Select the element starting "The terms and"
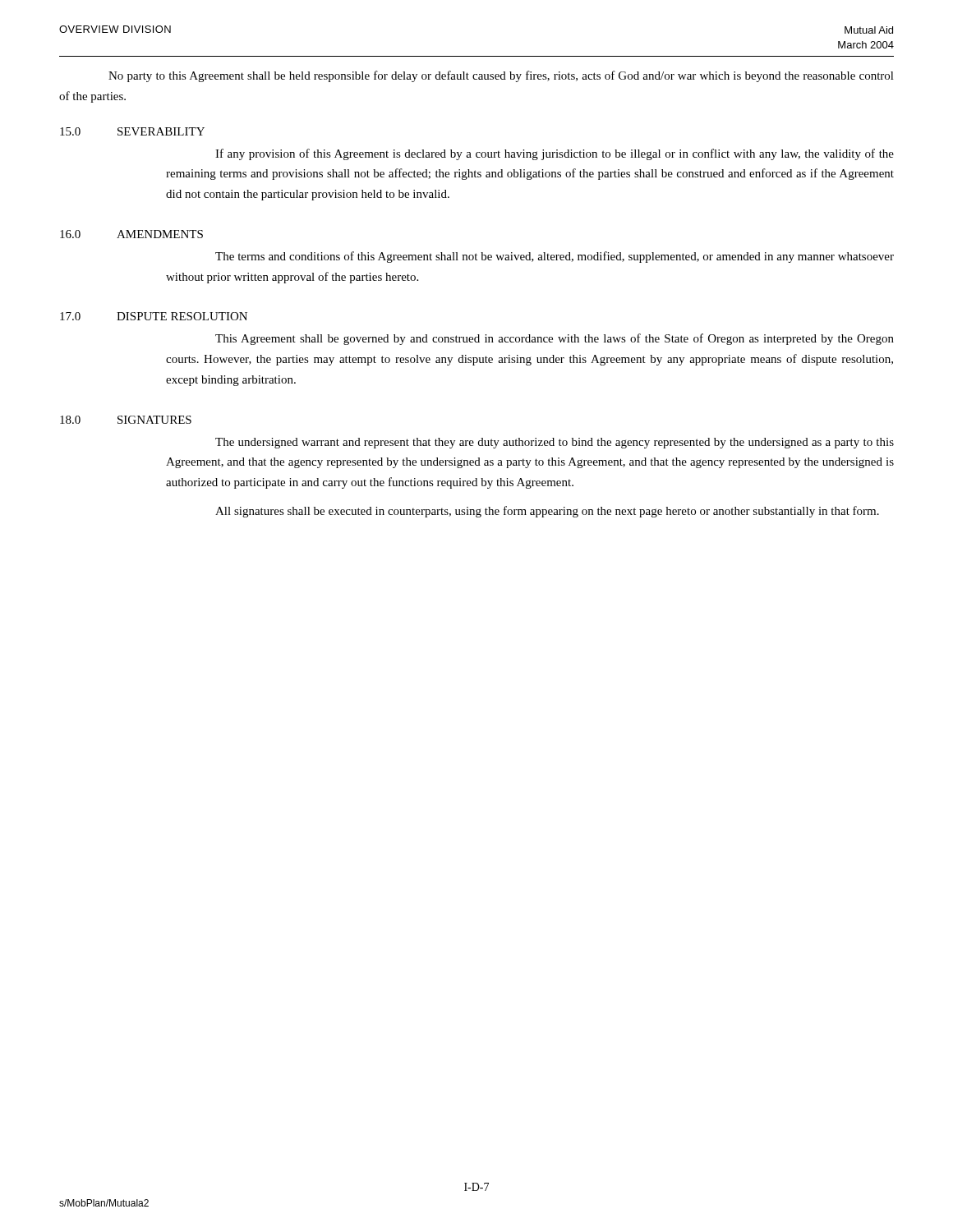This screenshot has height=1232, width=953. pyautogui.click(x=530, y=266)
